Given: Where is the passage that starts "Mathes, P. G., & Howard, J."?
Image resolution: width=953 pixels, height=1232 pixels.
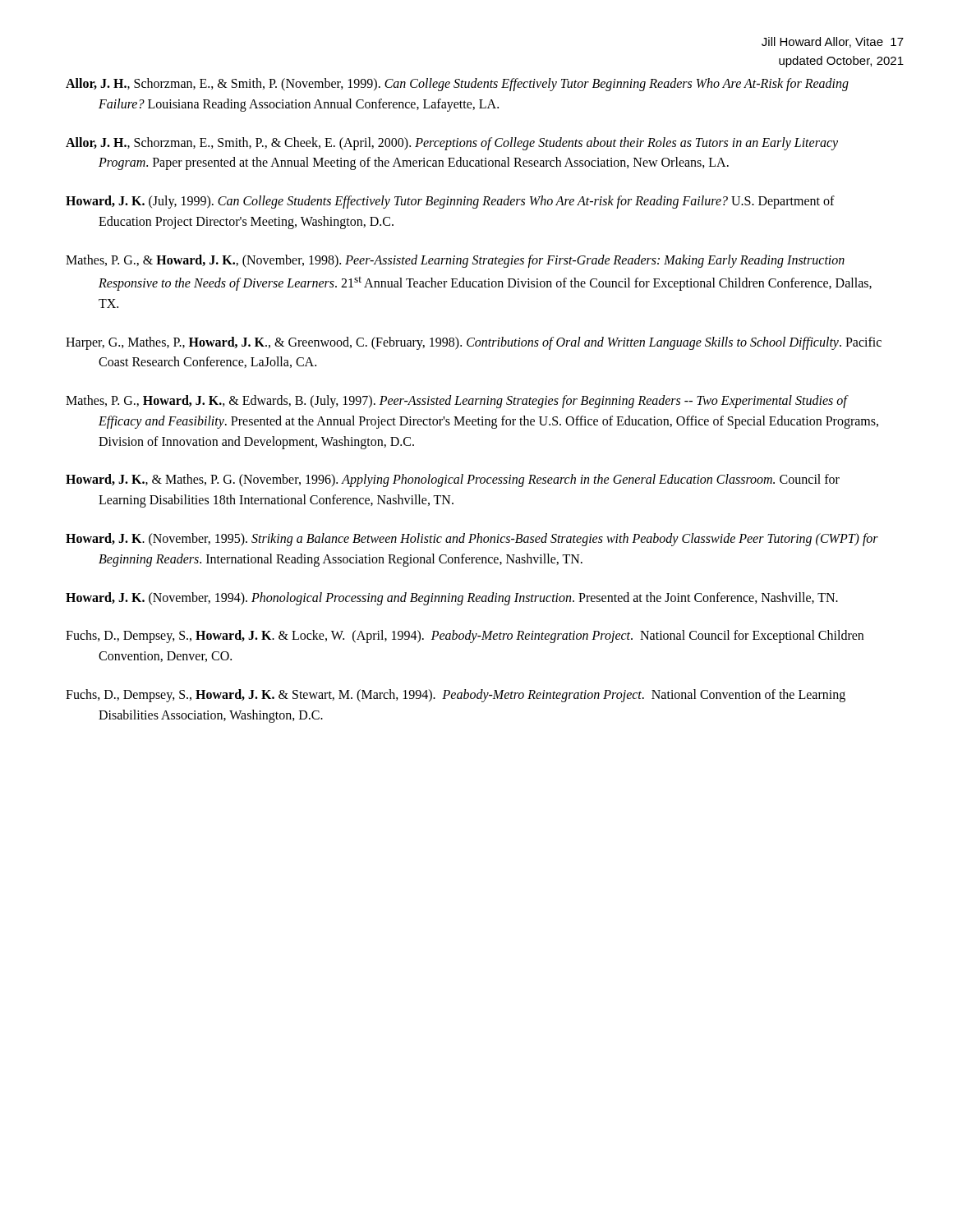Looking at the screenshot, I should click(x=469, y=282).
